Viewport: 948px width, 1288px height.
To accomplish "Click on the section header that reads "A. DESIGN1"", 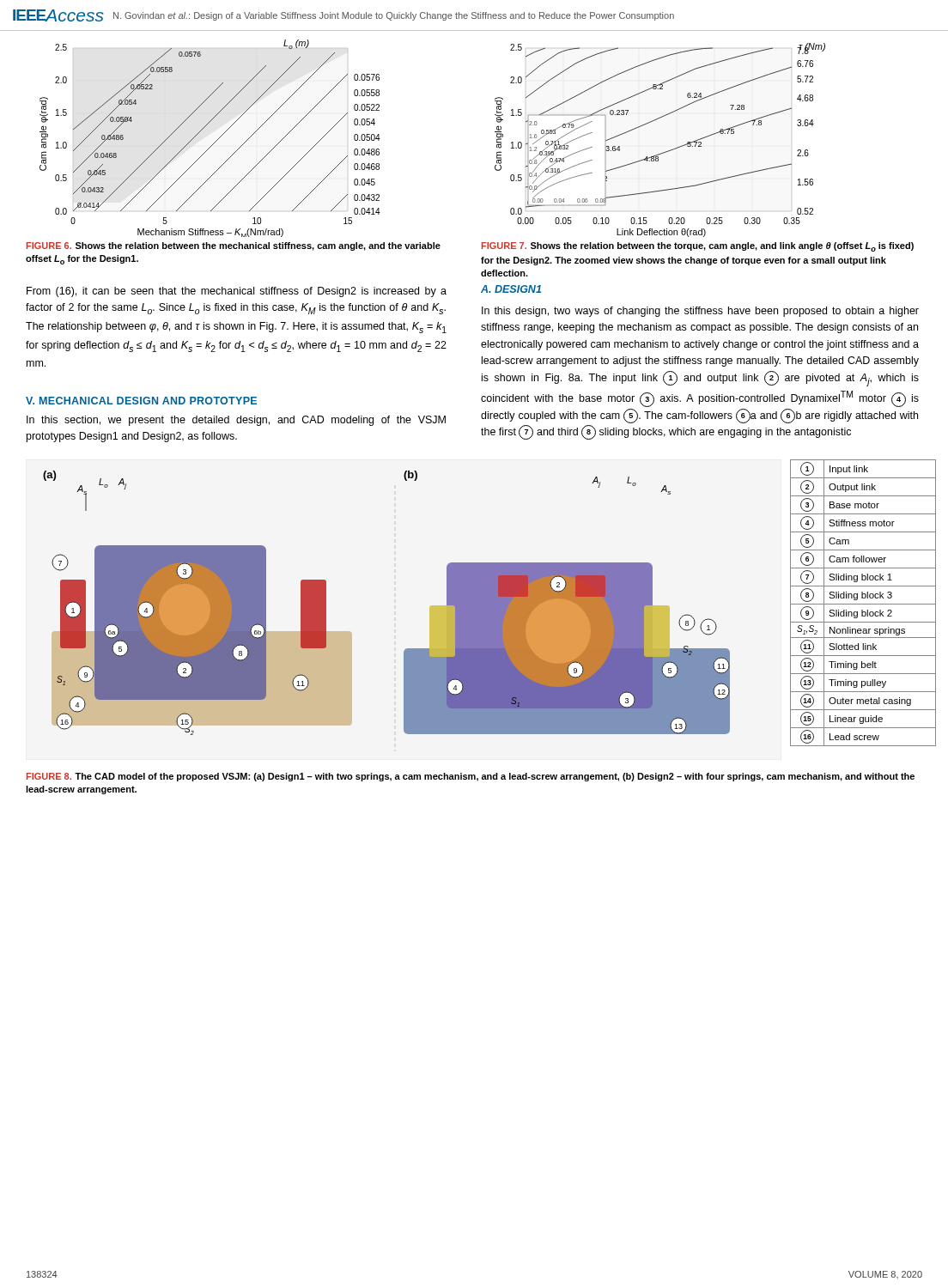I will pos(511,289).
